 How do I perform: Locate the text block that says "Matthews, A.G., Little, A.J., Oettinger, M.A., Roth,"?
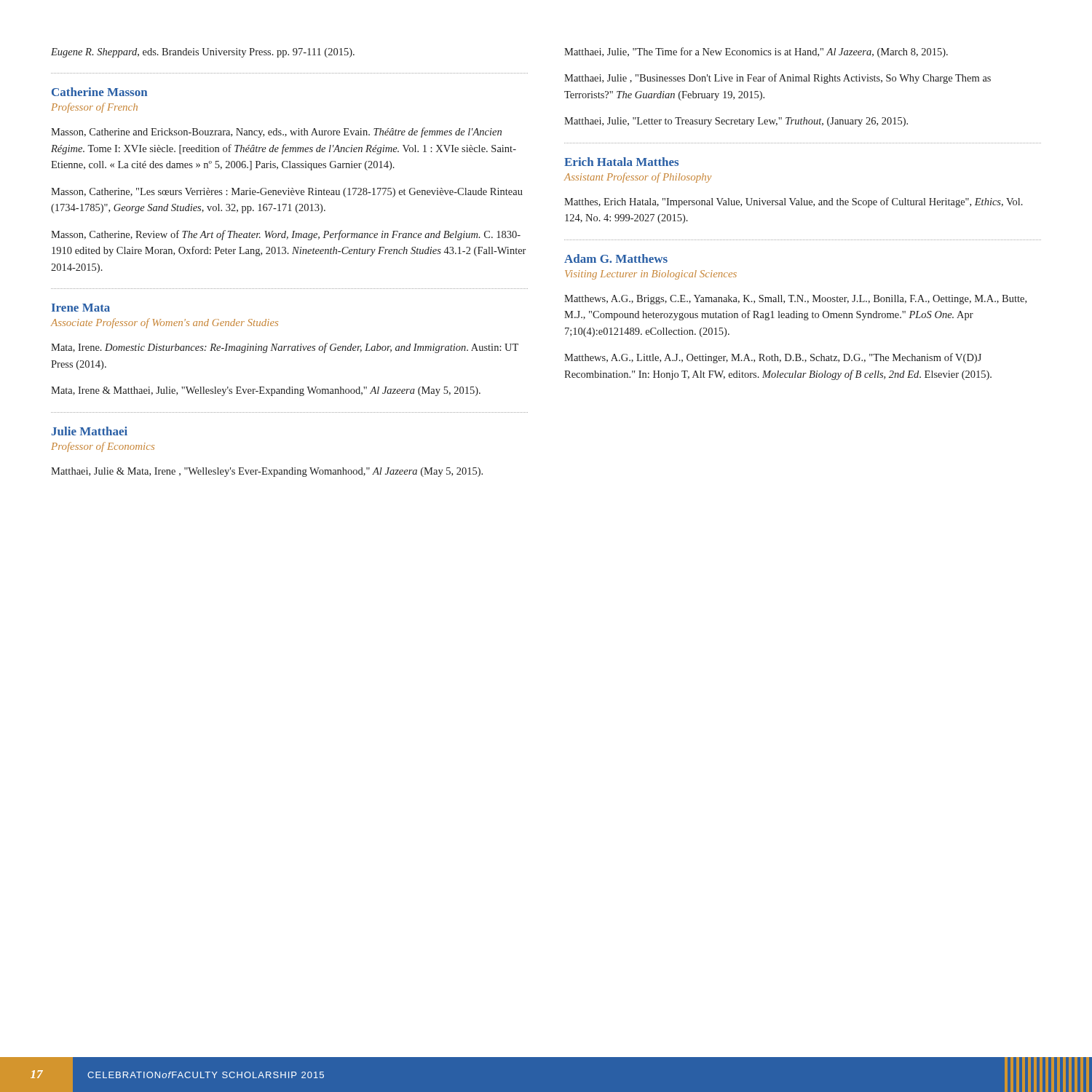(778, 366)
